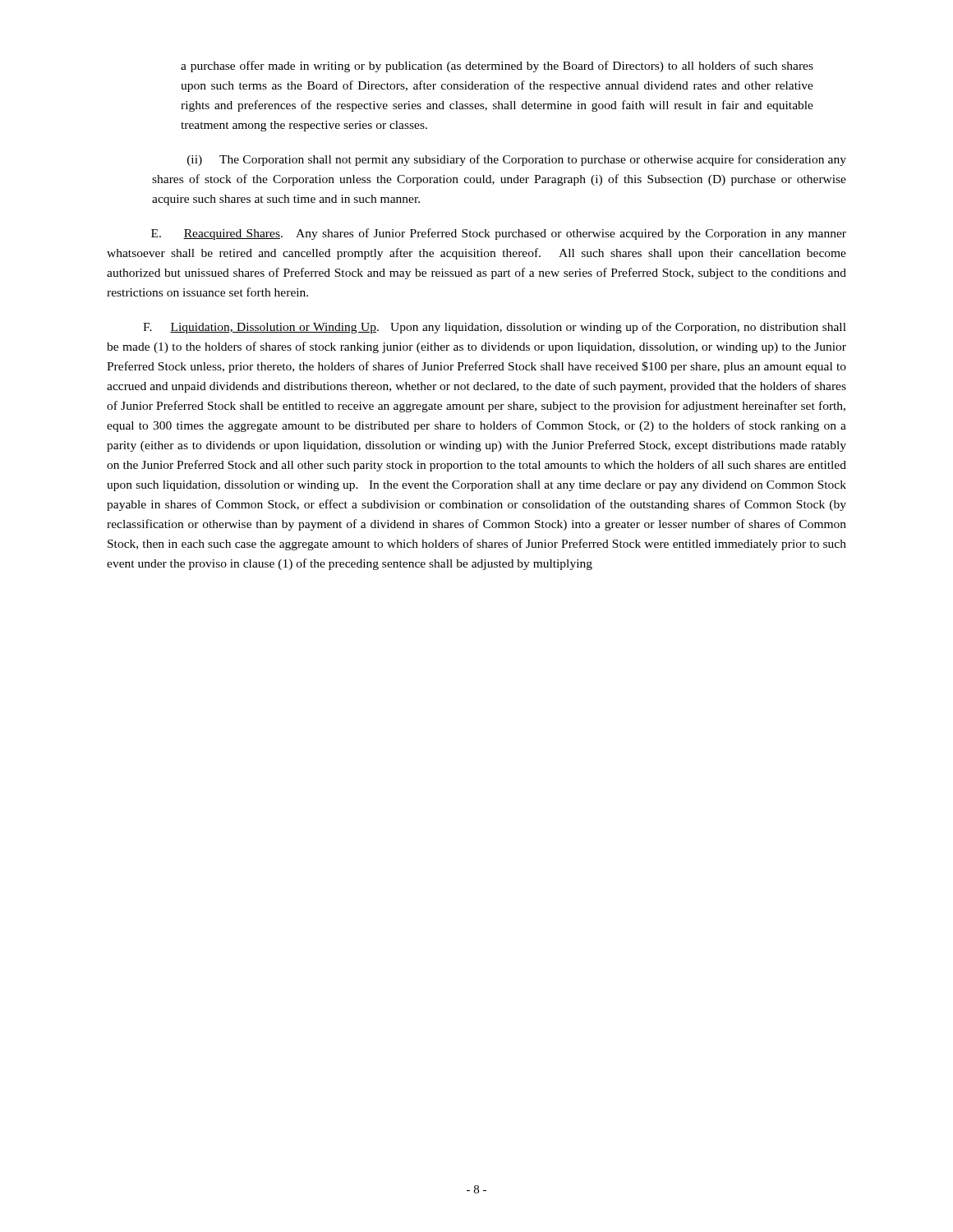Select the text block that reads "E. Reacquired Shares."

coord(476,263)
